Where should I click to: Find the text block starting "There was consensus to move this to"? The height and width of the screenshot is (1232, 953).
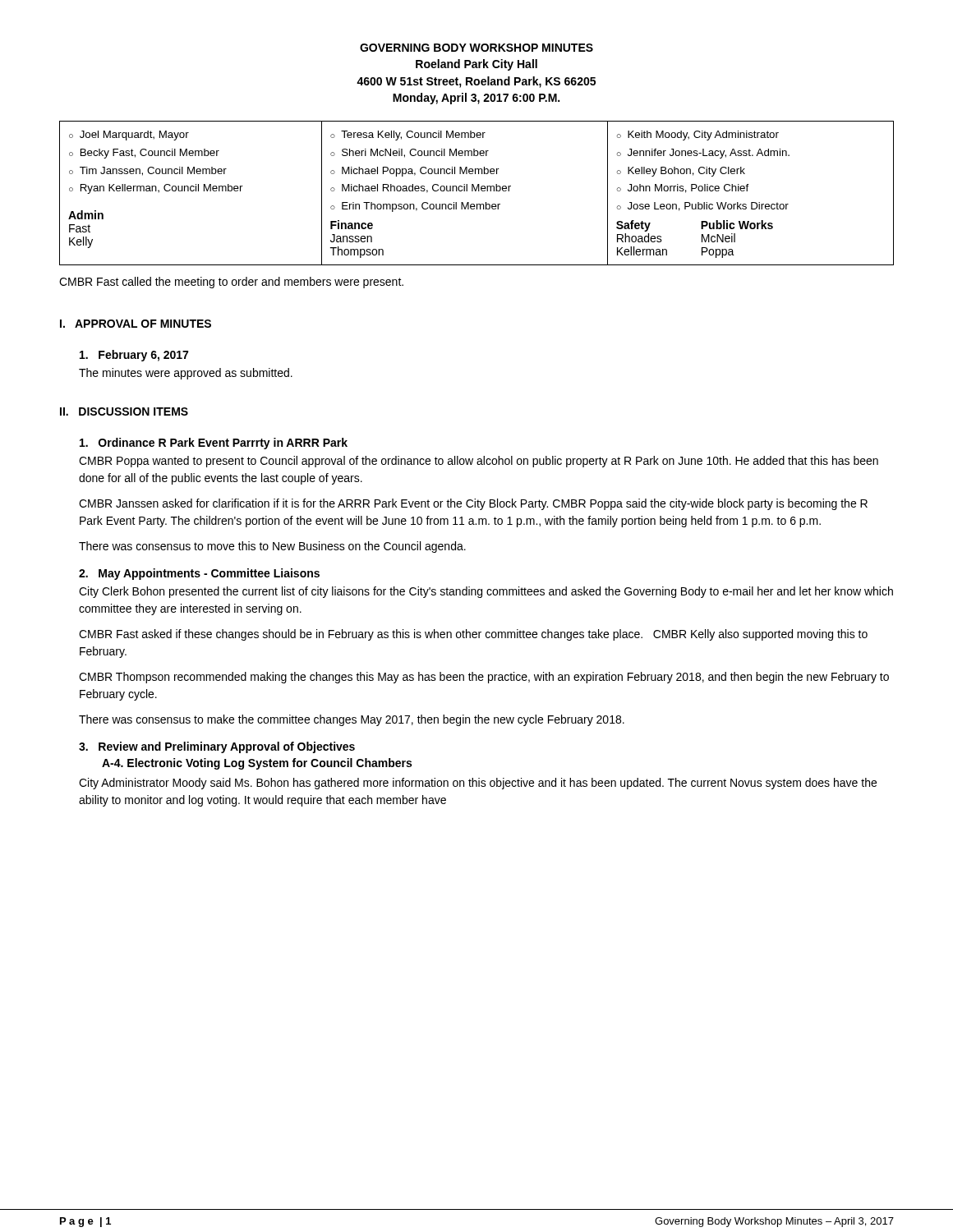273,546
